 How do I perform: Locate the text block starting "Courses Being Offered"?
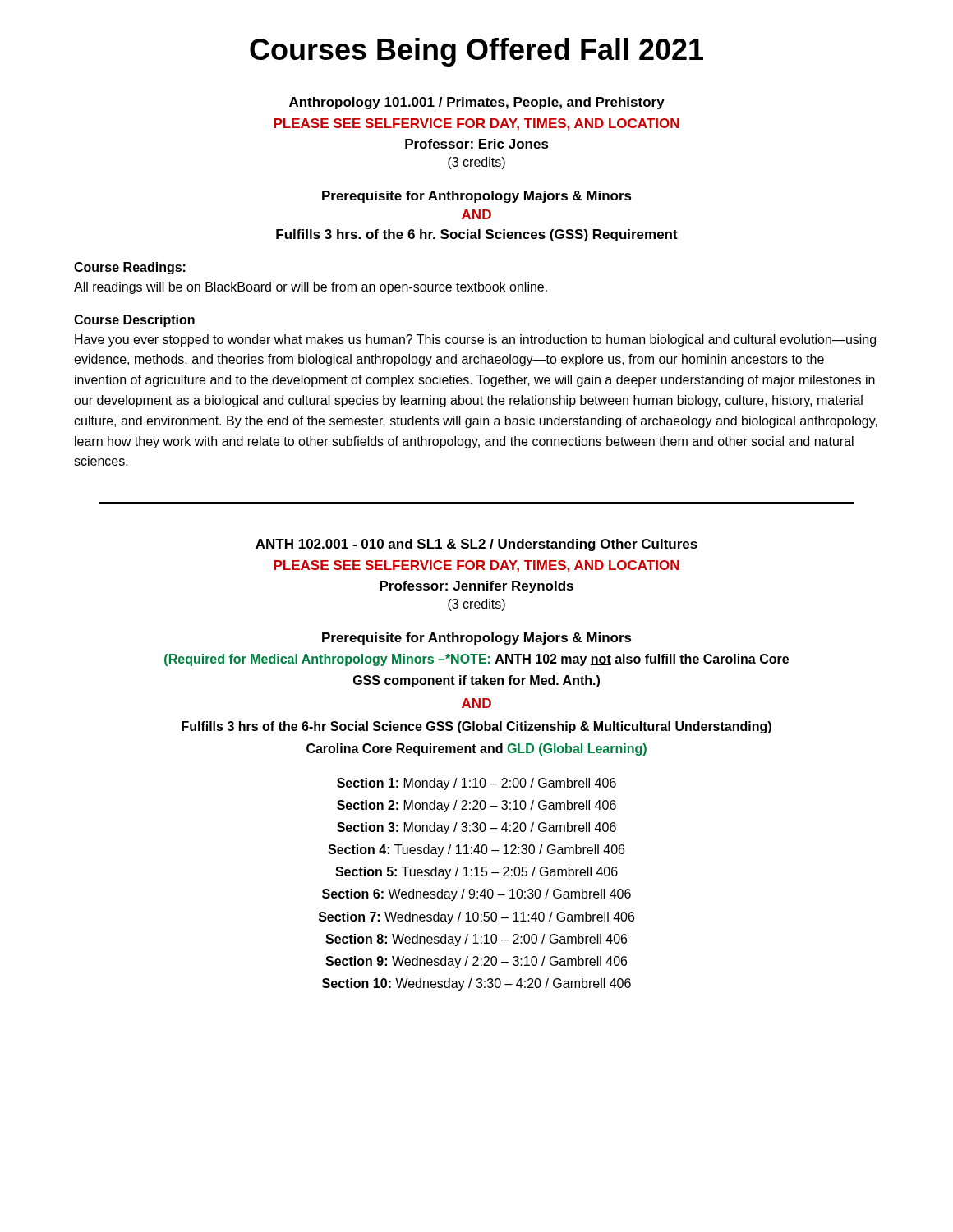[x=476, y=50]
